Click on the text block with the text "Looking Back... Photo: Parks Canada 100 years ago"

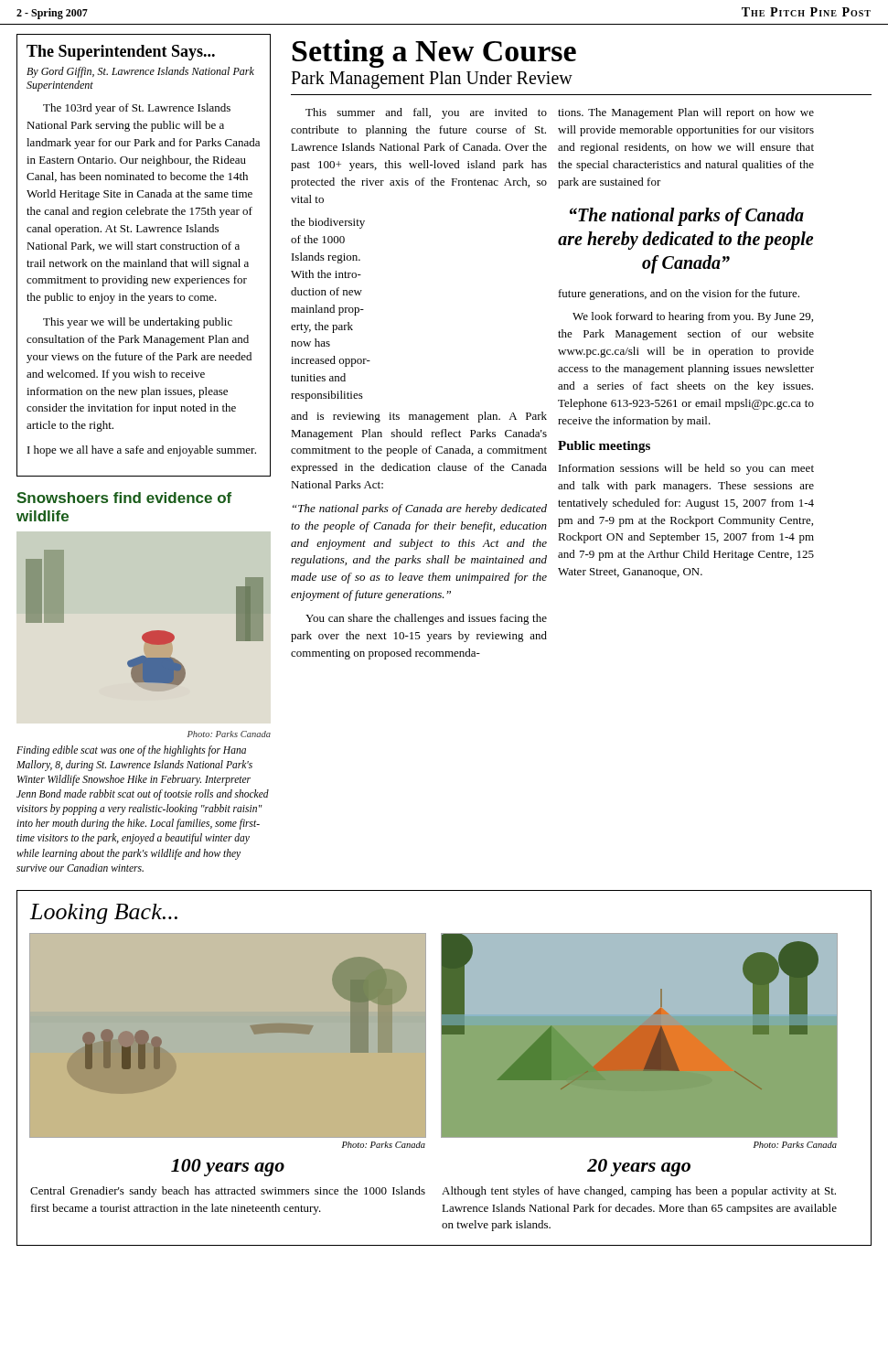(444, 1066)
